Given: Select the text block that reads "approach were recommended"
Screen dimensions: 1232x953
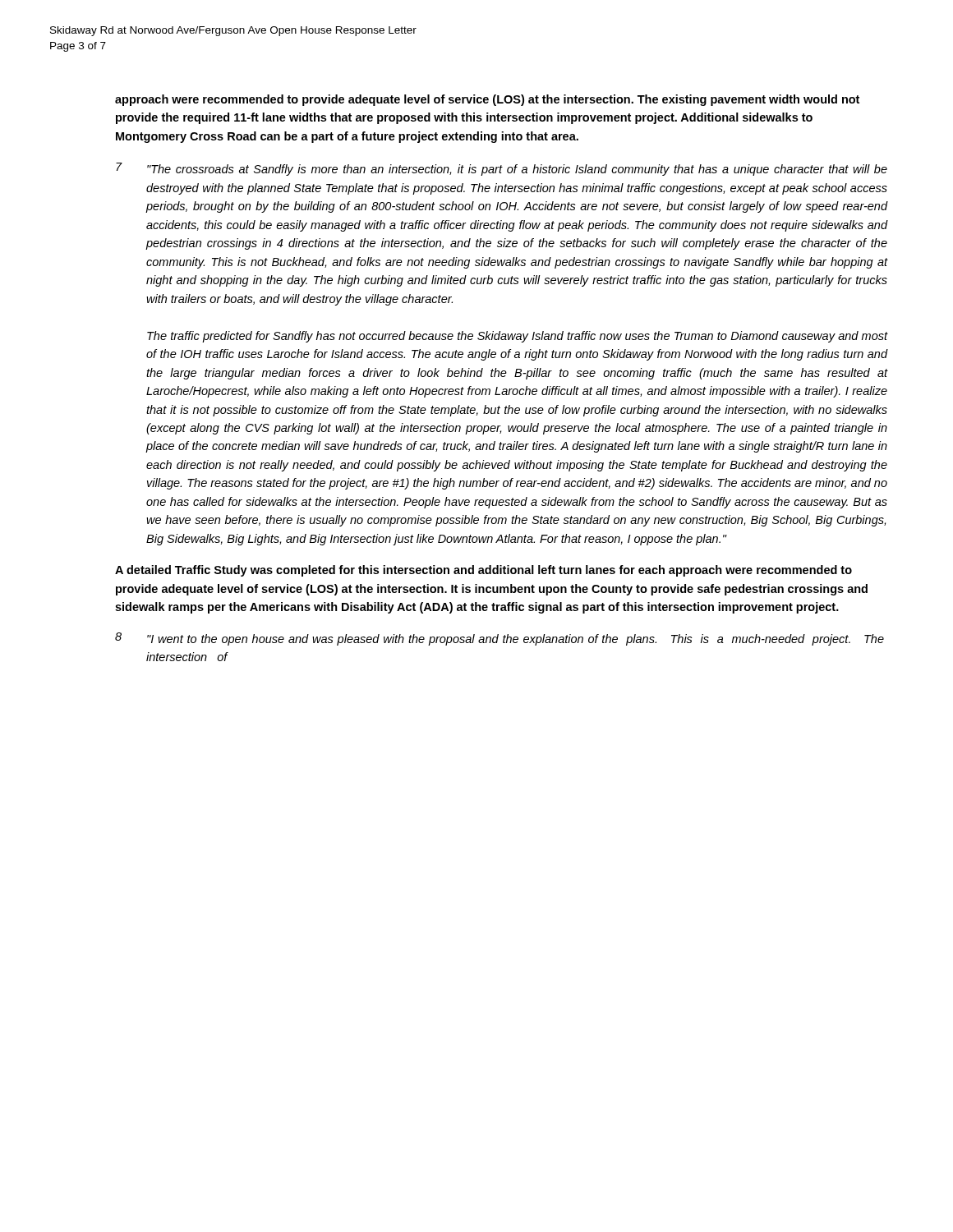Looking at the screenshot, I should (487, 118).
